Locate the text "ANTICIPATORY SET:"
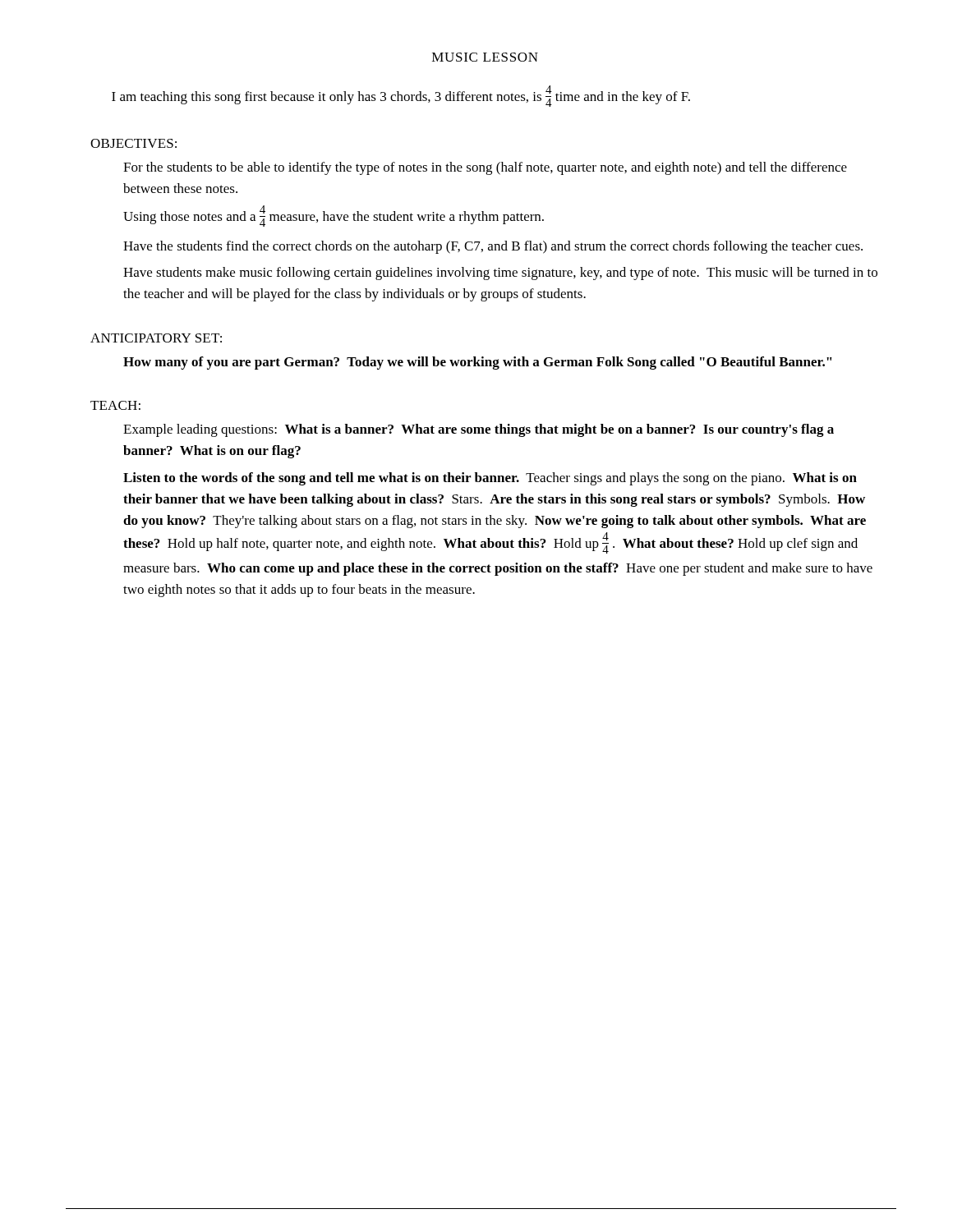Image resolution: width=962 pixels, height=1232 pixels. [157, 338]
